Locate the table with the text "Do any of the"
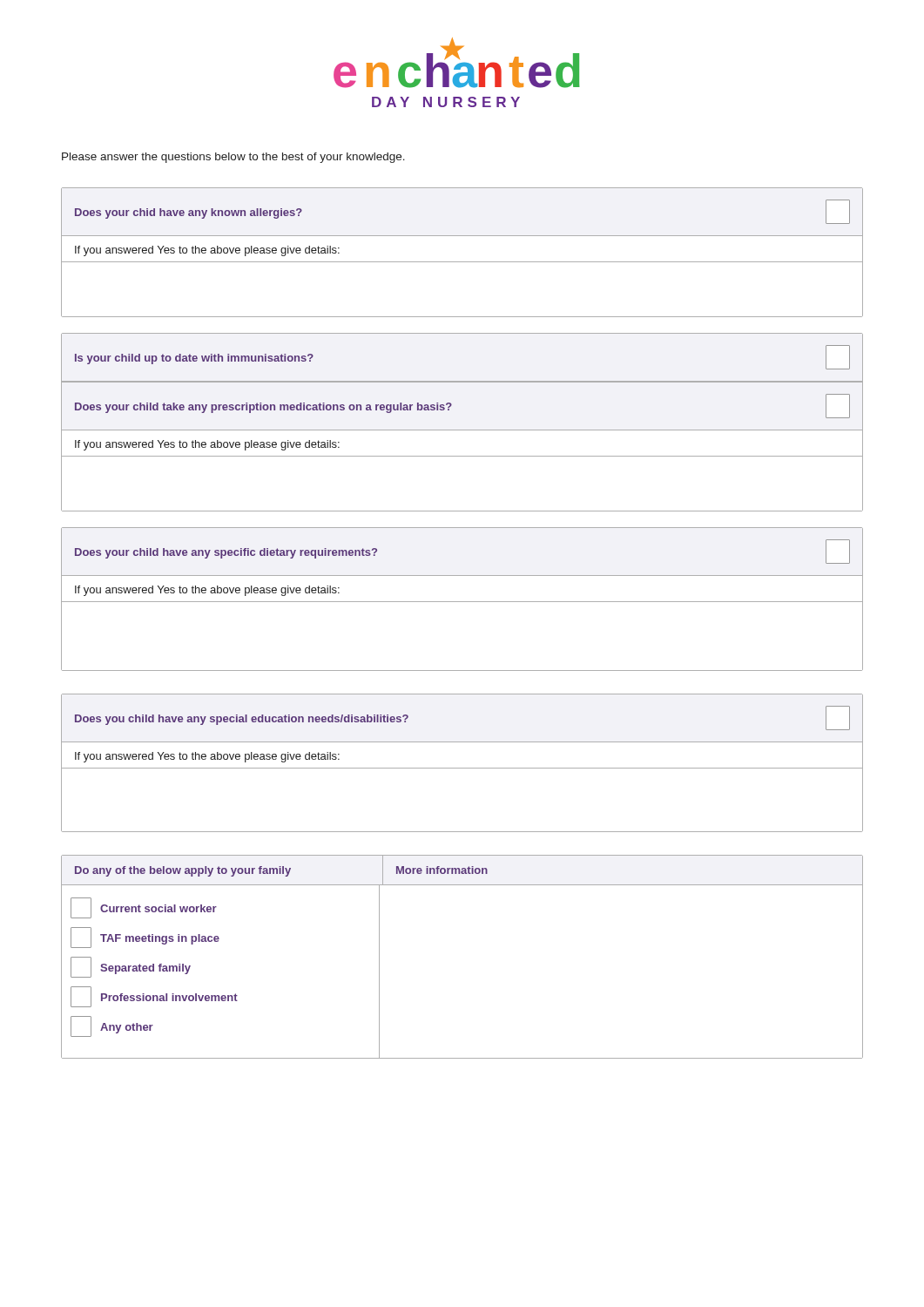This screenshot has width=924, height=1307. coord(462,957)
